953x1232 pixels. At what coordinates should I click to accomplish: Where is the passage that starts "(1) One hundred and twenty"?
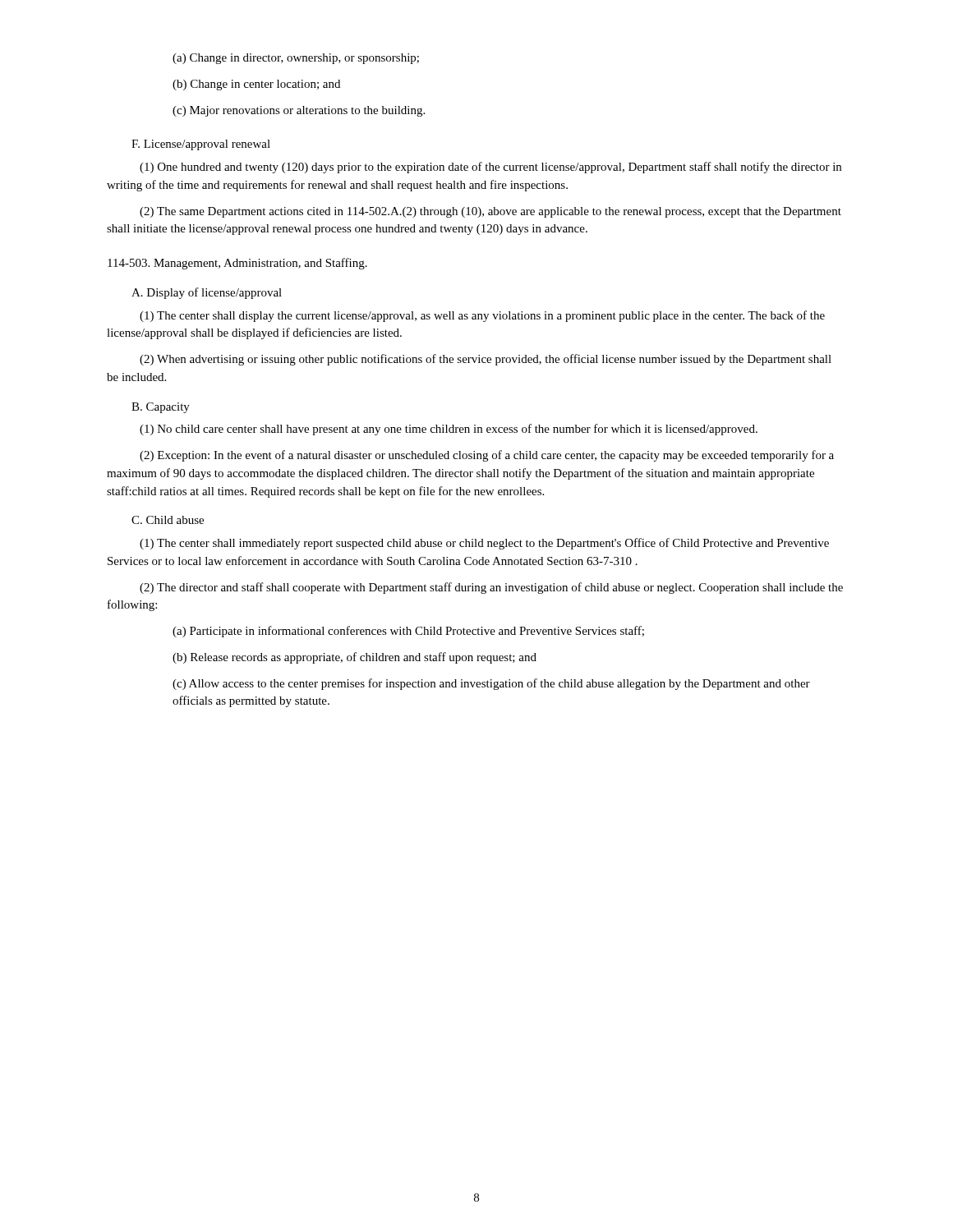click(474, 176)
